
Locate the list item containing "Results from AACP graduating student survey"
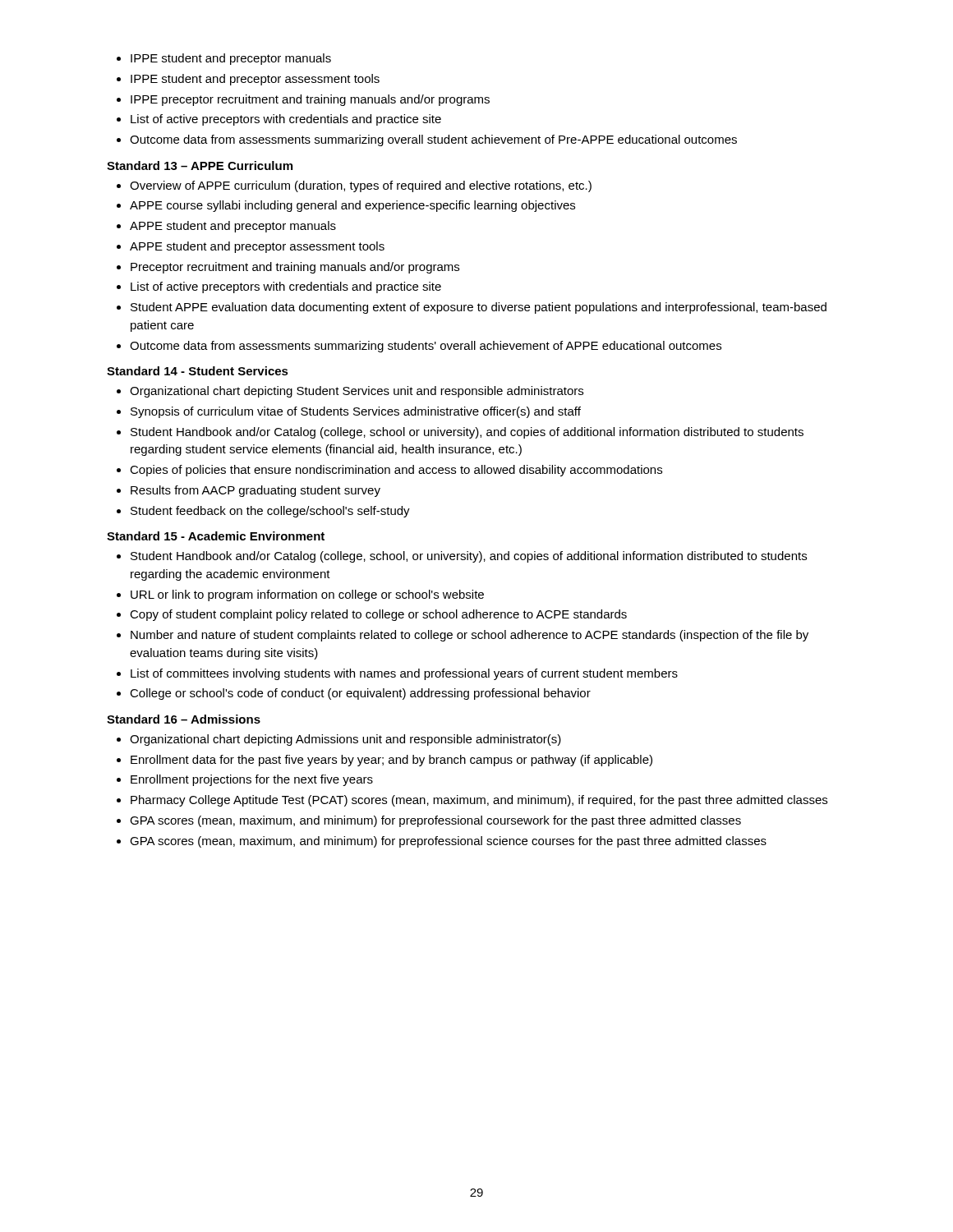[256, 491]
